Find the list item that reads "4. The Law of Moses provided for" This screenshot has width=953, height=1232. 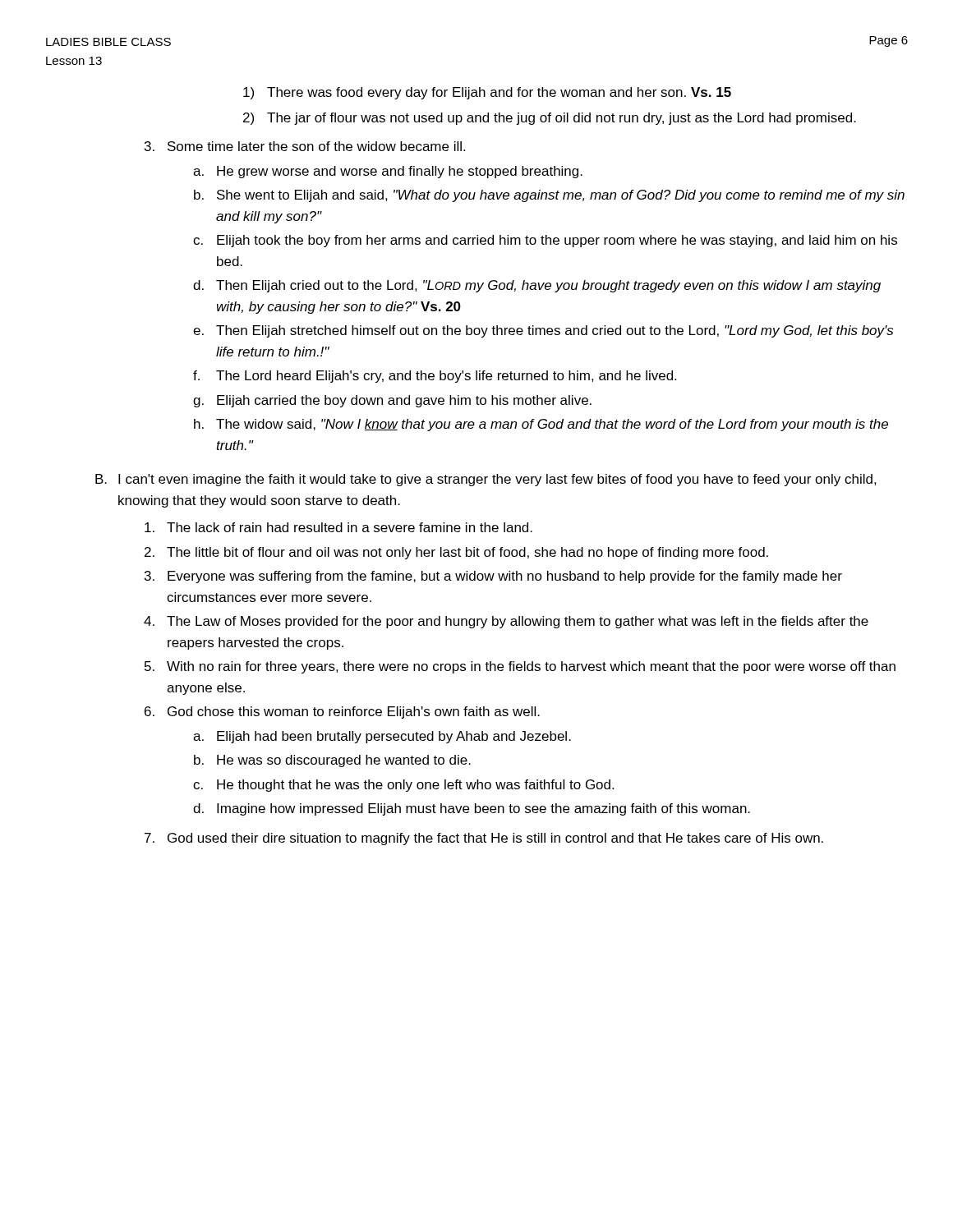526,632
